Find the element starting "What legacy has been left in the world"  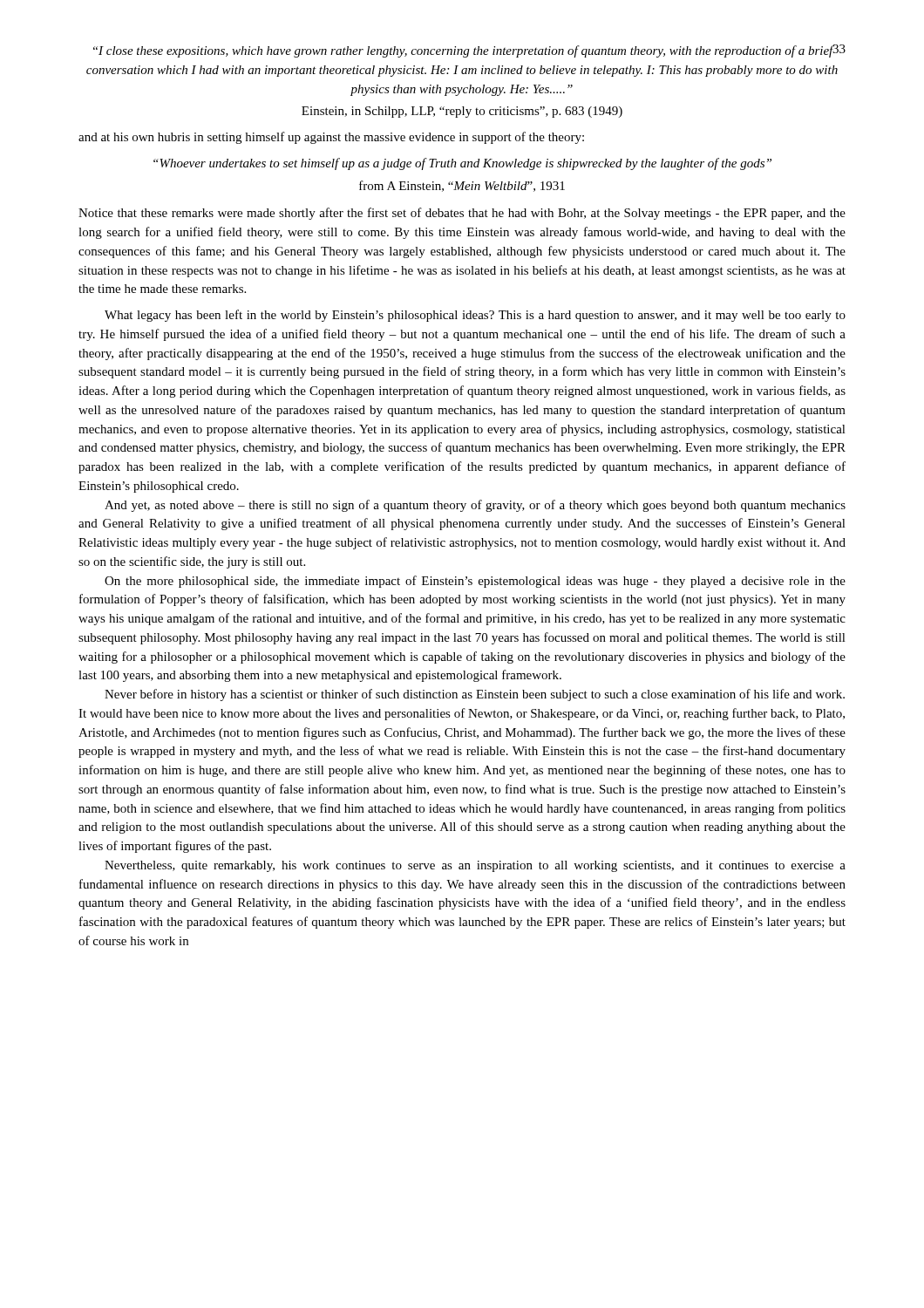point(462,400)
